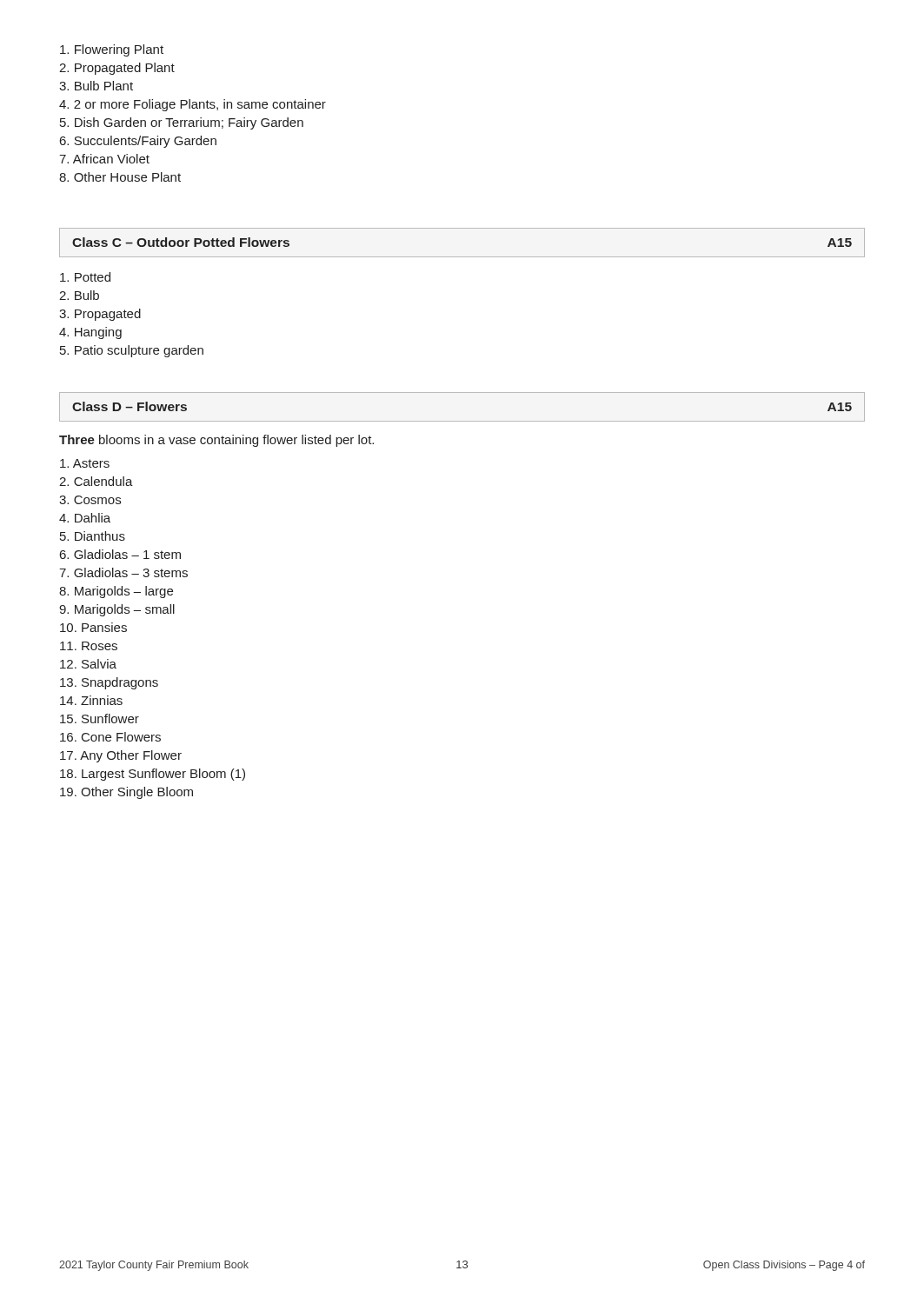Where does it say "2. Propagated Plant"?

[x=117, y=67]
